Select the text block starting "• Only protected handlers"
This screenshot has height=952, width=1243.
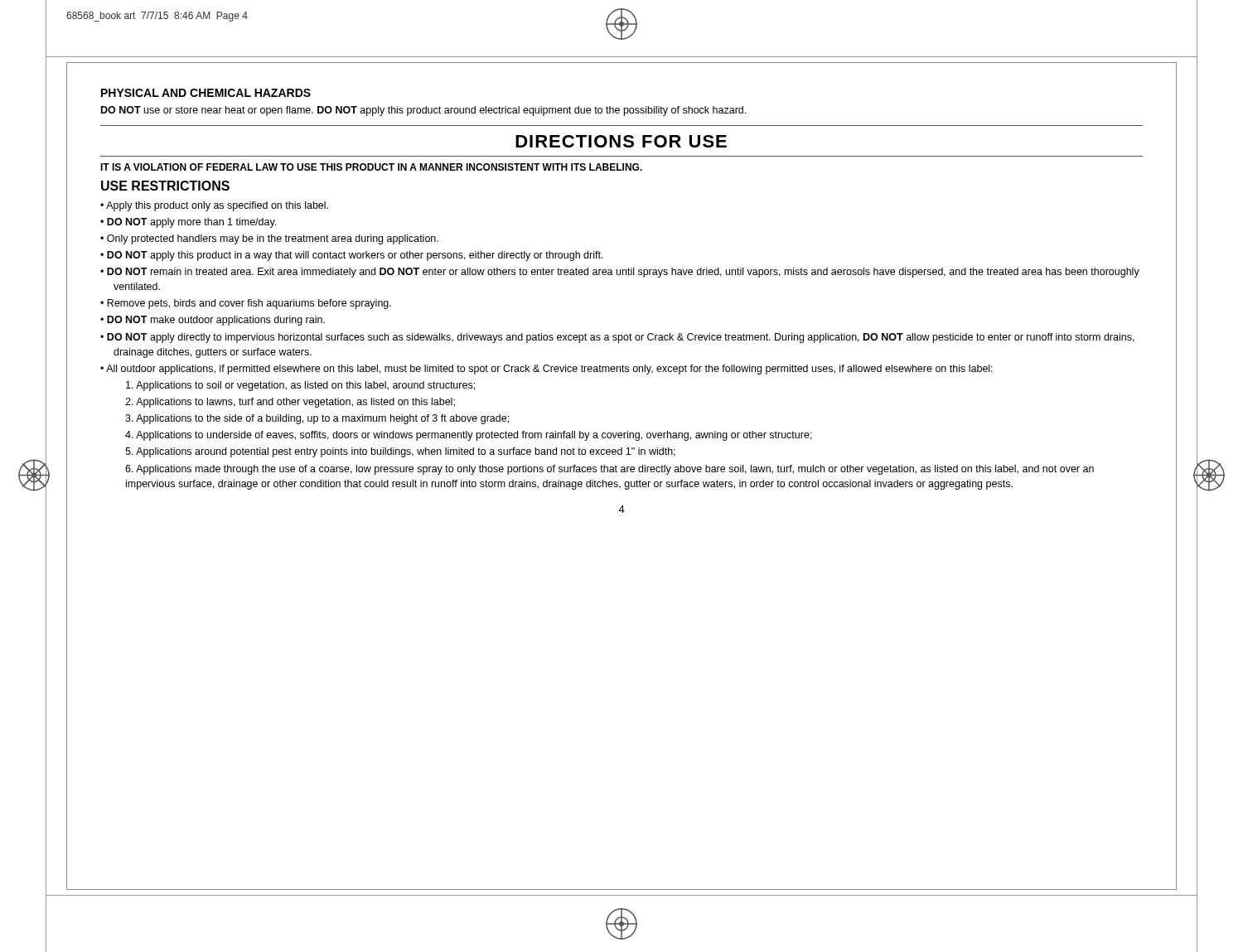270,238
